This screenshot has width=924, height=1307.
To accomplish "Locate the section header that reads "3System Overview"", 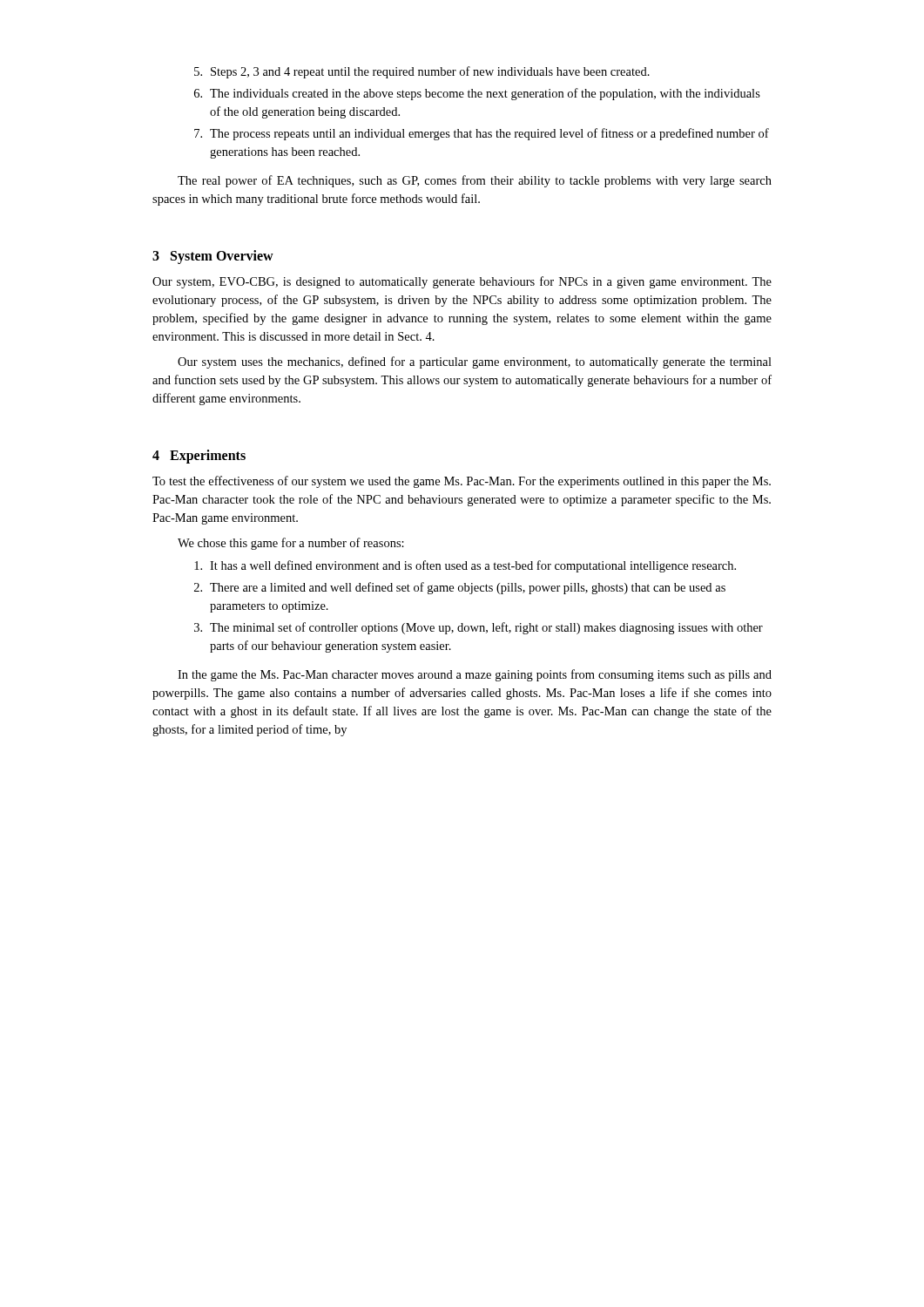I will 213,256.
